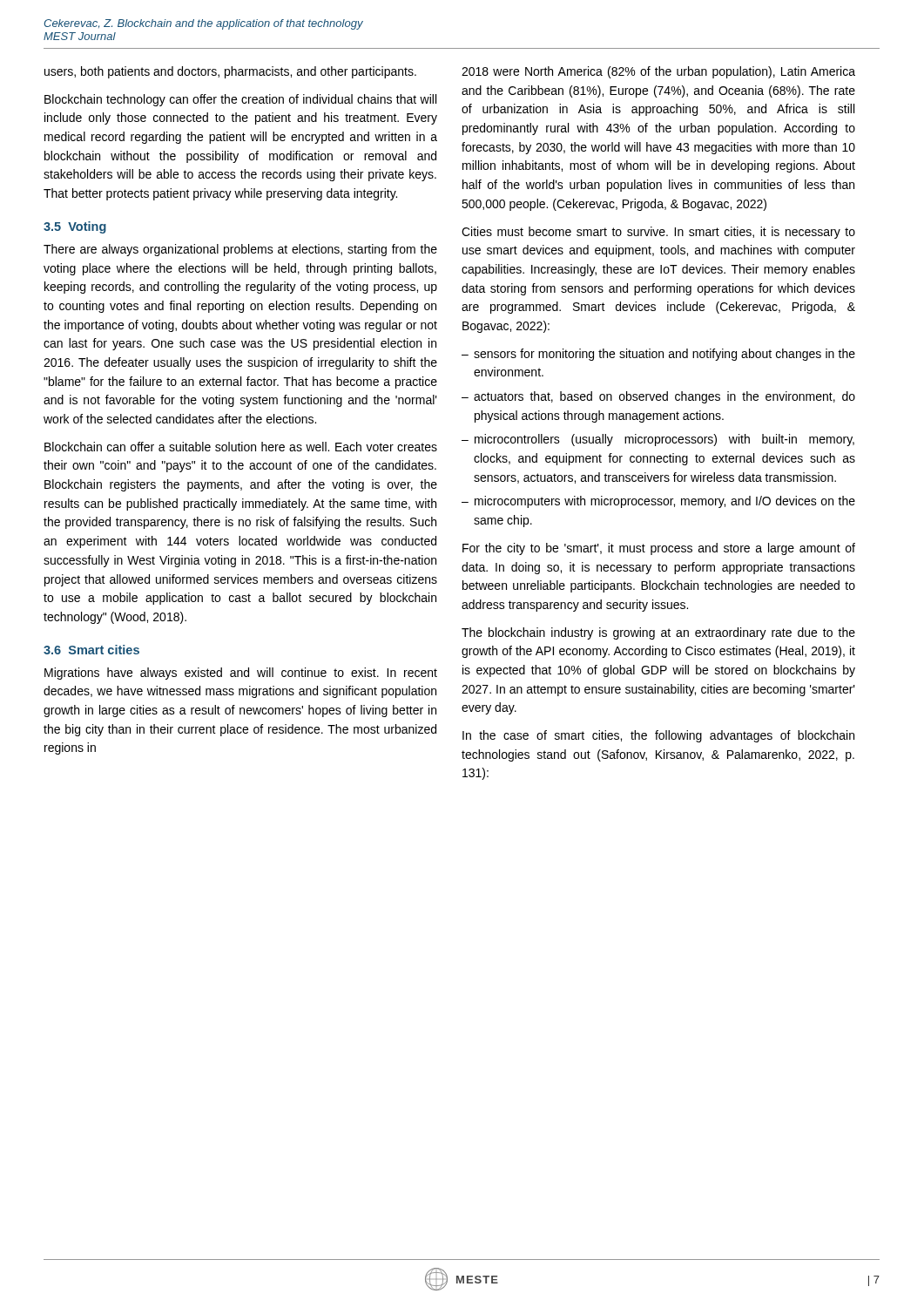Select the section header with the text "3.6 Smart cities"
The height and width of the screenshot is (1307, 924).
click(x=92, y=650)
